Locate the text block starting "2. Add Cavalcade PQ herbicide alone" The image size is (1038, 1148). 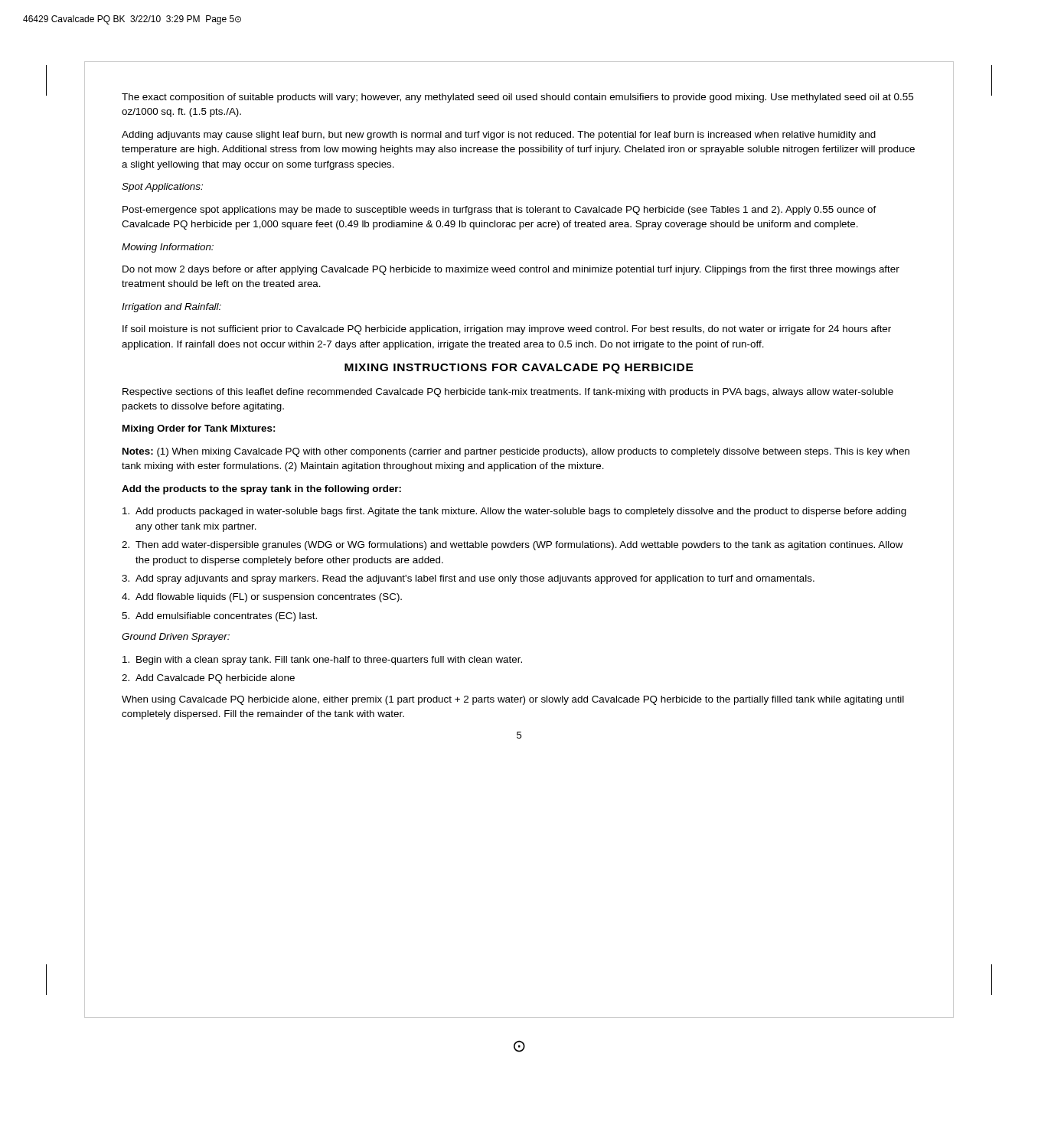208,679
